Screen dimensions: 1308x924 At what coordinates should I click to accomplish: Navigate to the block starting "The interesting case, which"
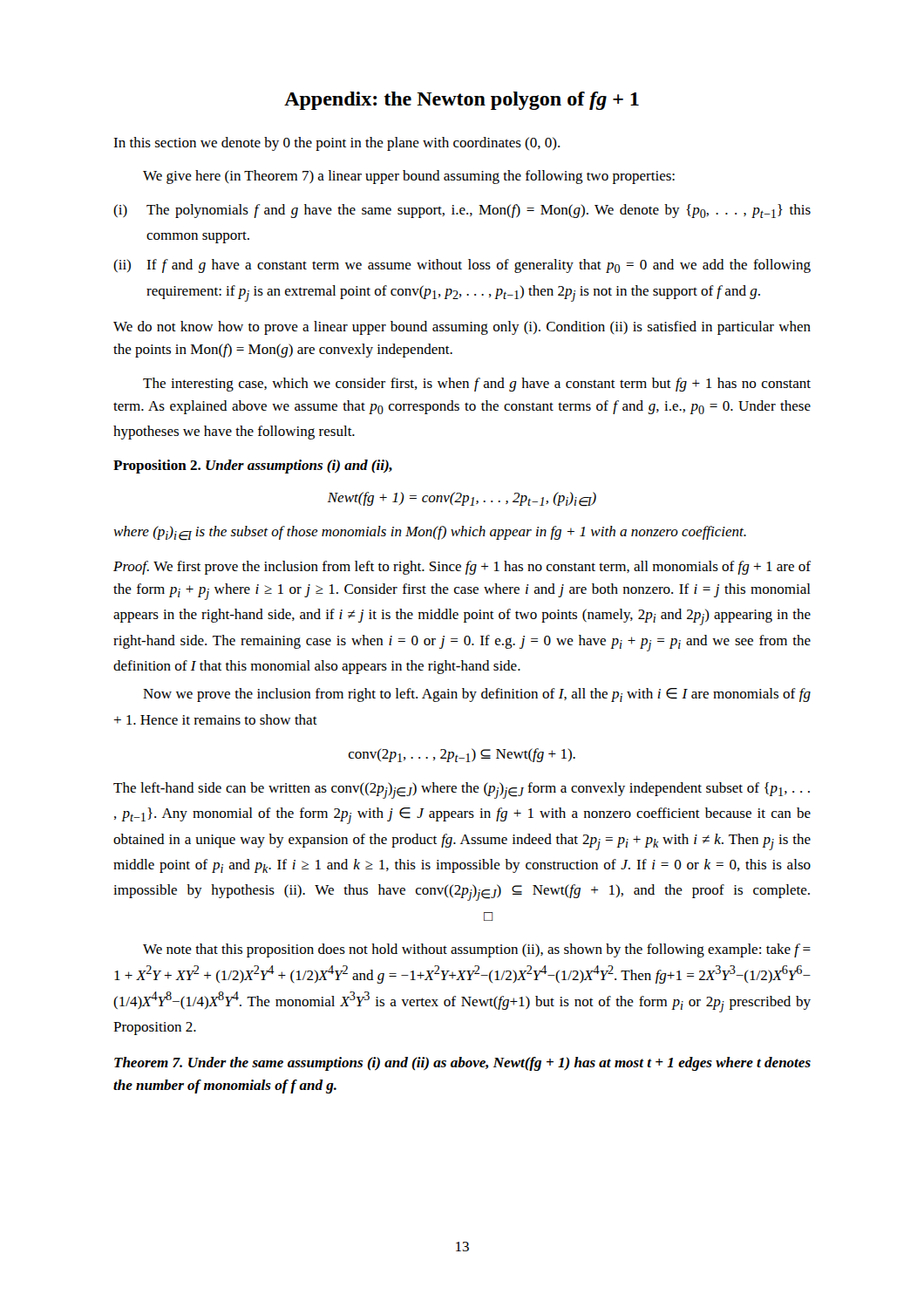[462, 408]
